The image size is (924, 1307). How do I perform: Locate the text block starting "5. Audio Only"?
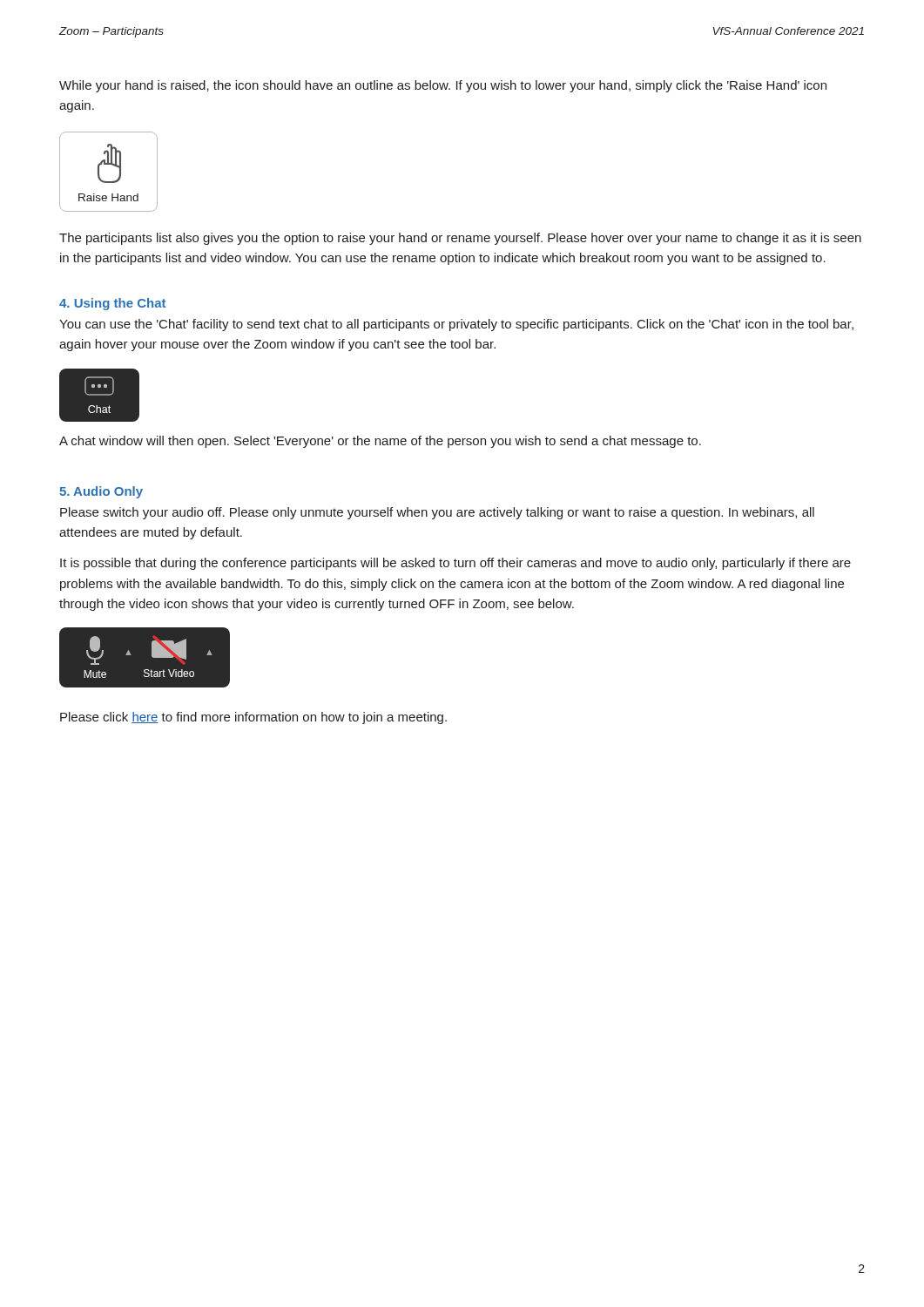(x=101, y=491)
